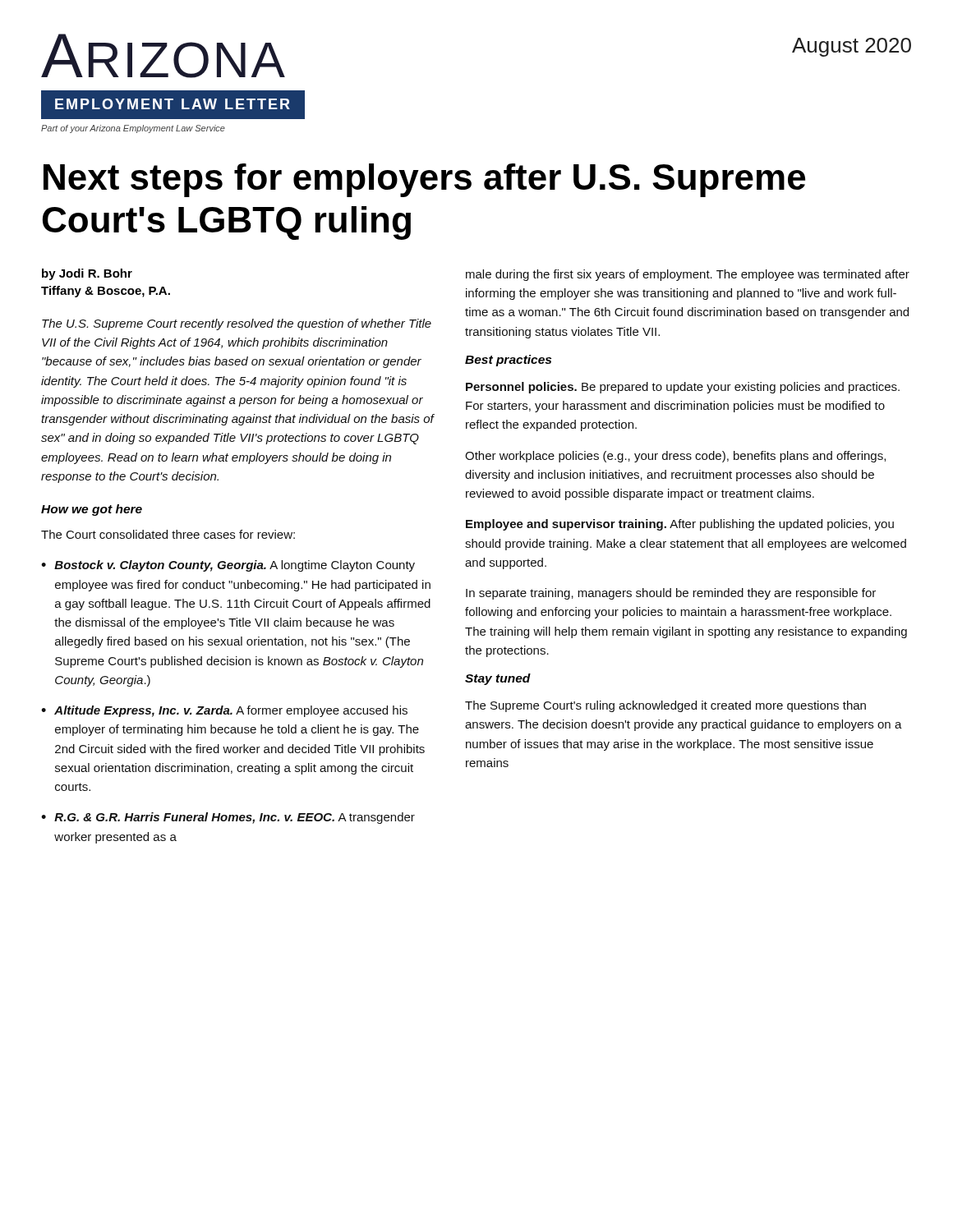The image size is (953, 1232).
Task: Navigate to the region starting "Altitude Express, Inc. v."
Action: coord(245,748)
